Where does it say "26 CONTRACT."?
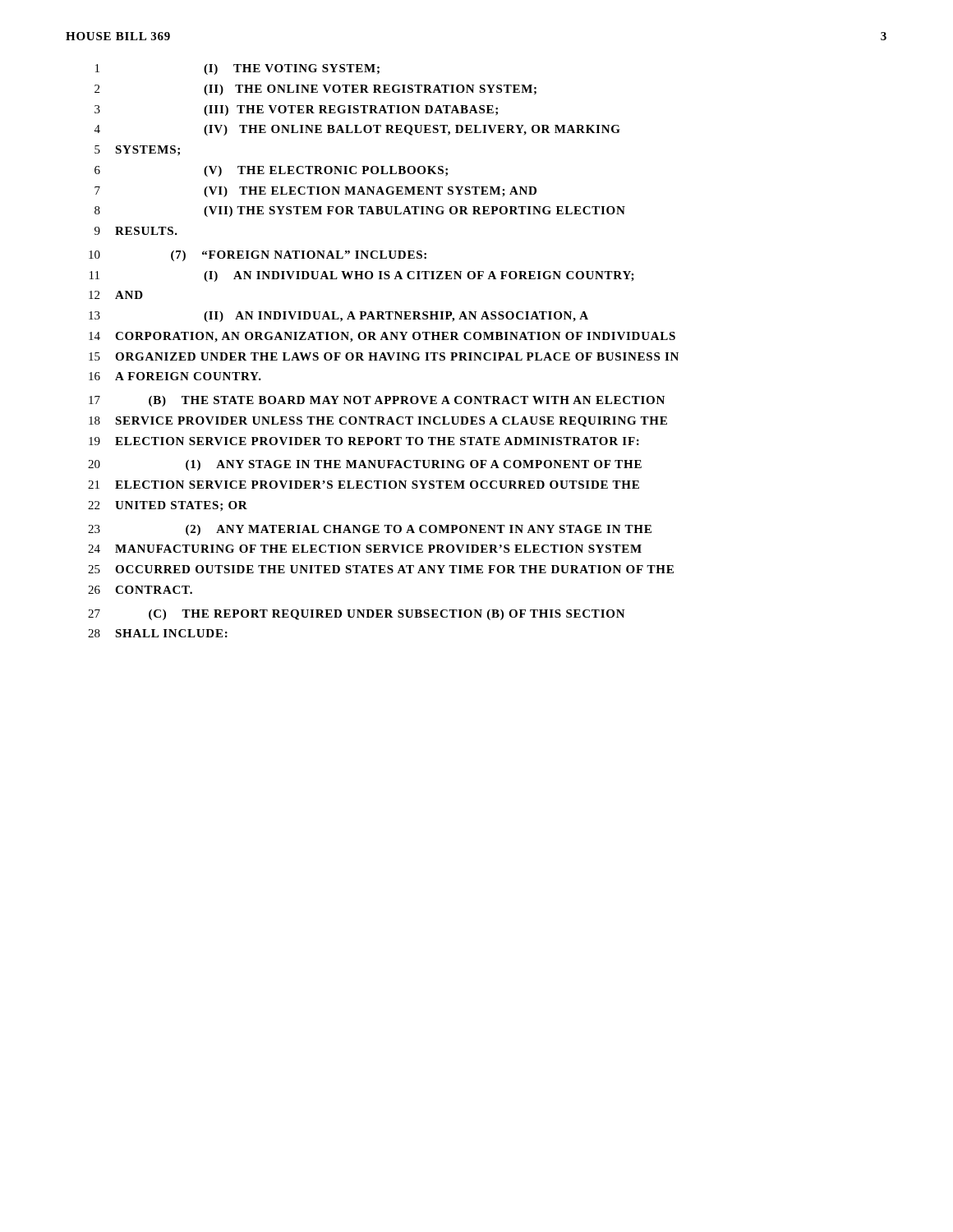This screenshot has width=953, height=1232. (x=140, y=590)
